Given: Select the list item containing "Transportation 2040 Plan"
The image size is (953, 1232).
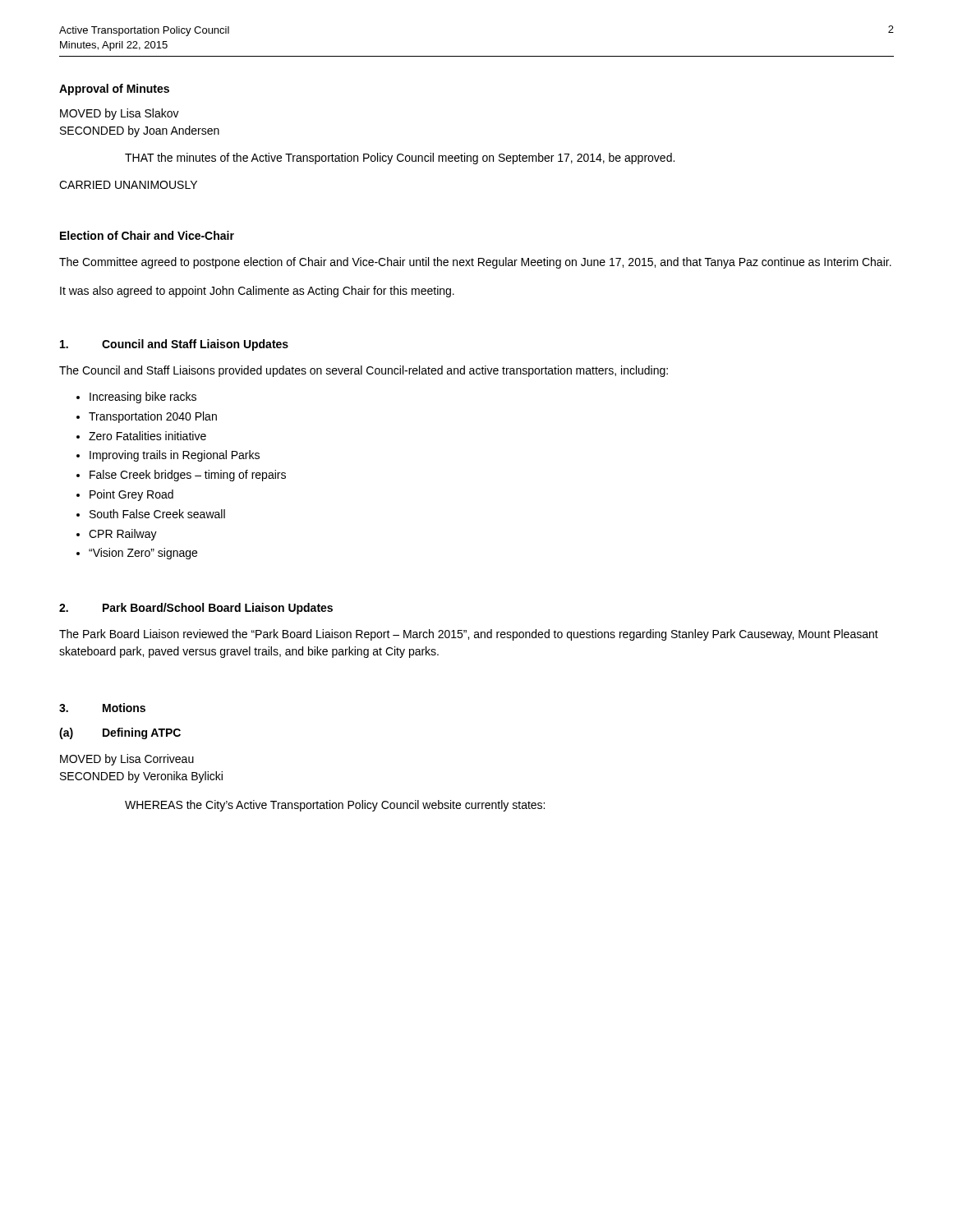Looking at the screenshot, I should pos(153,416).
